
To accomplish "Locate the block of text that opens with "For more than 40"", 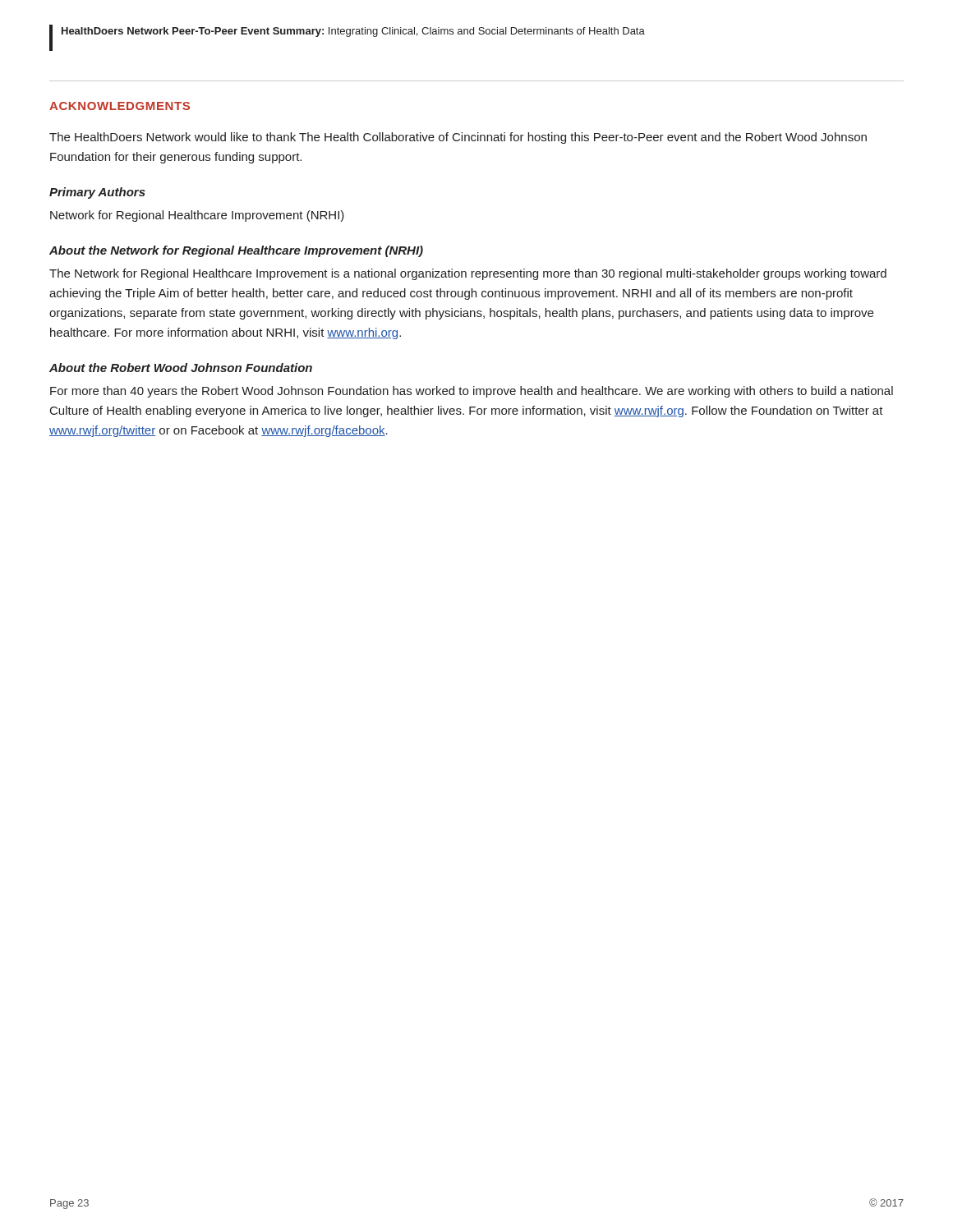I will [471, 410].
